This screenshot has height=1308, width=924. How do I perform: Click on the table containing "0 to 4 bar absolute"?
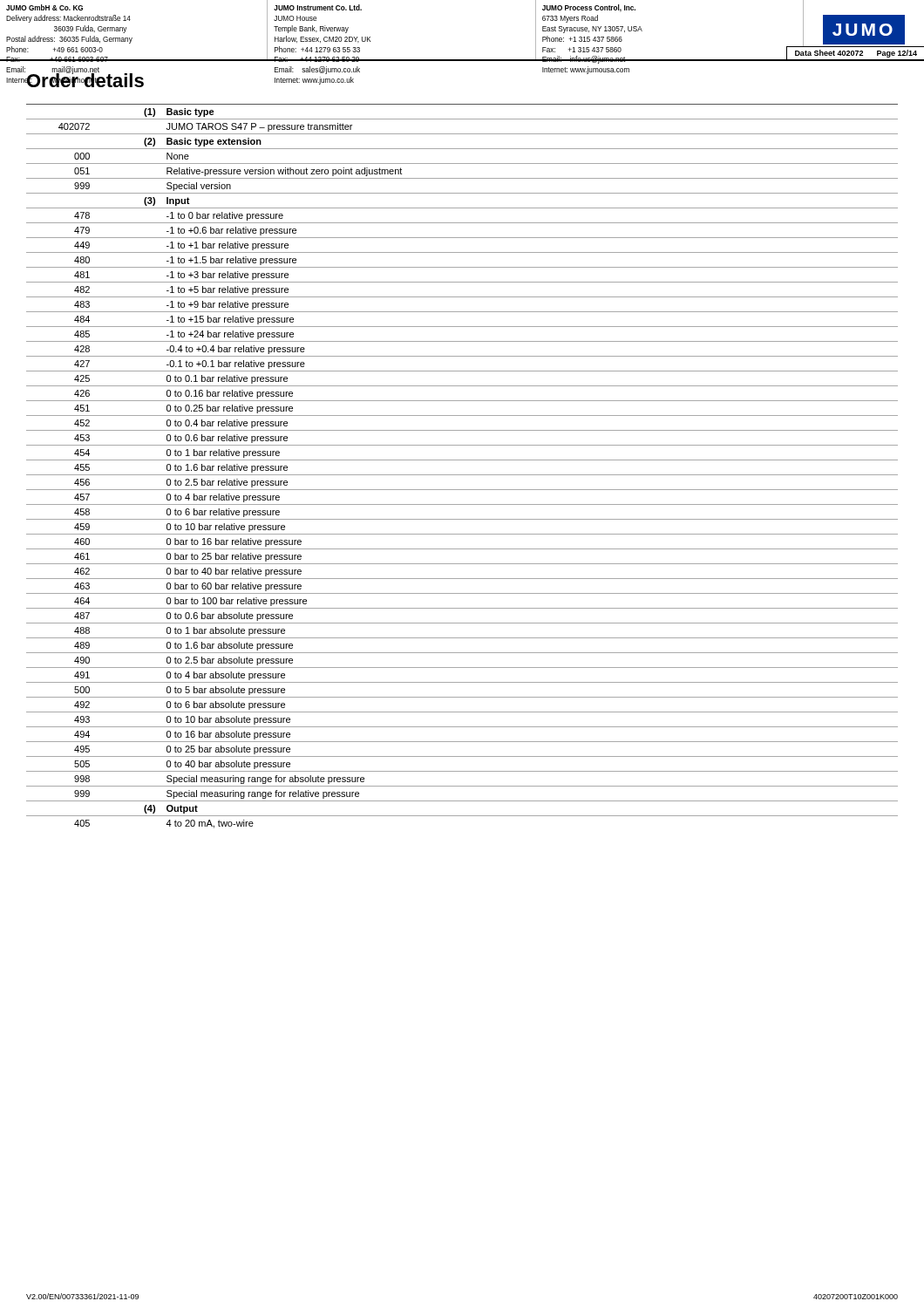(462, 467)
